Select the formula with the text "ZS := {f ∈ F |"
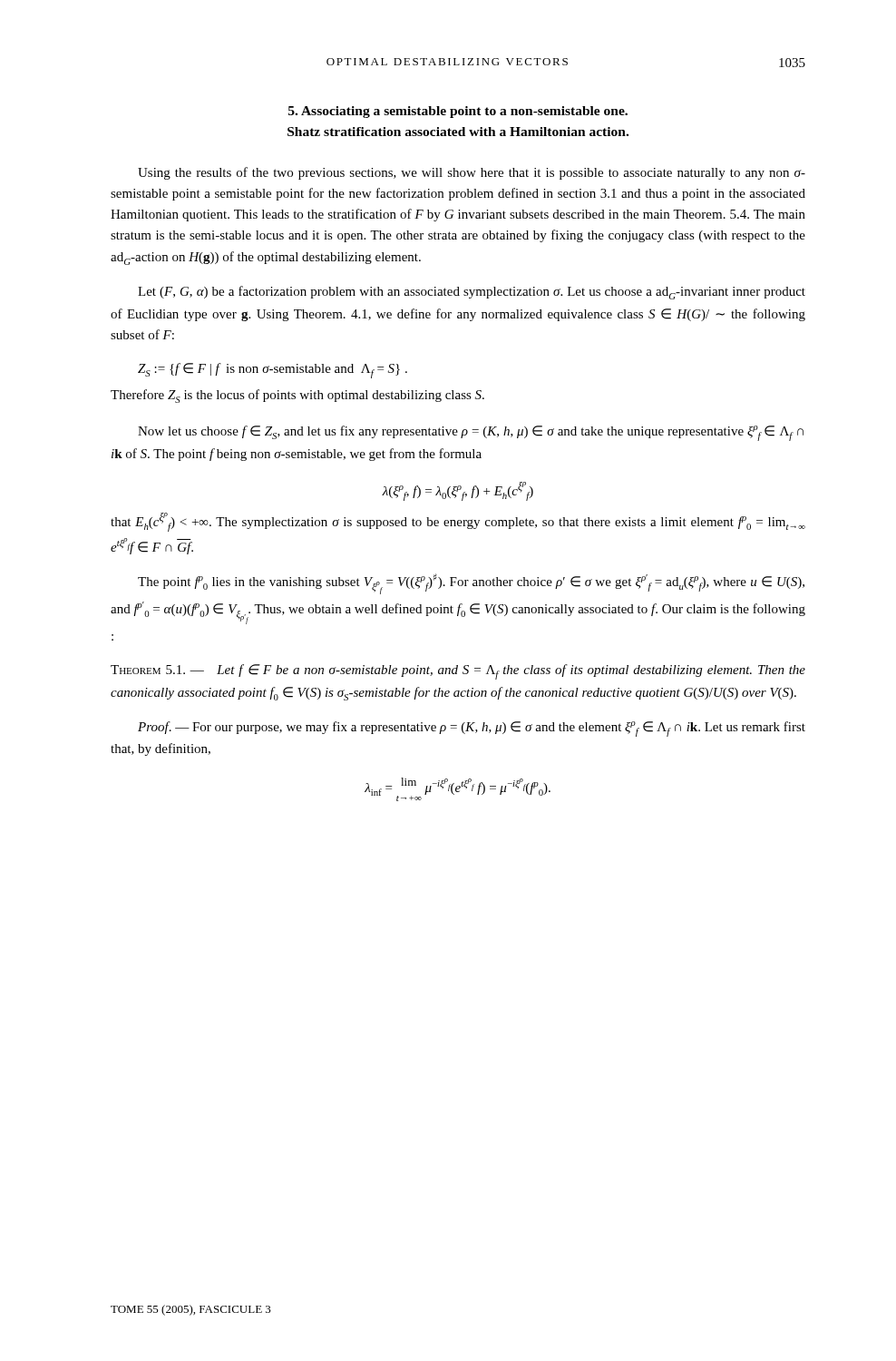Screen dimensions: 1361x896 tap(273, 370)
